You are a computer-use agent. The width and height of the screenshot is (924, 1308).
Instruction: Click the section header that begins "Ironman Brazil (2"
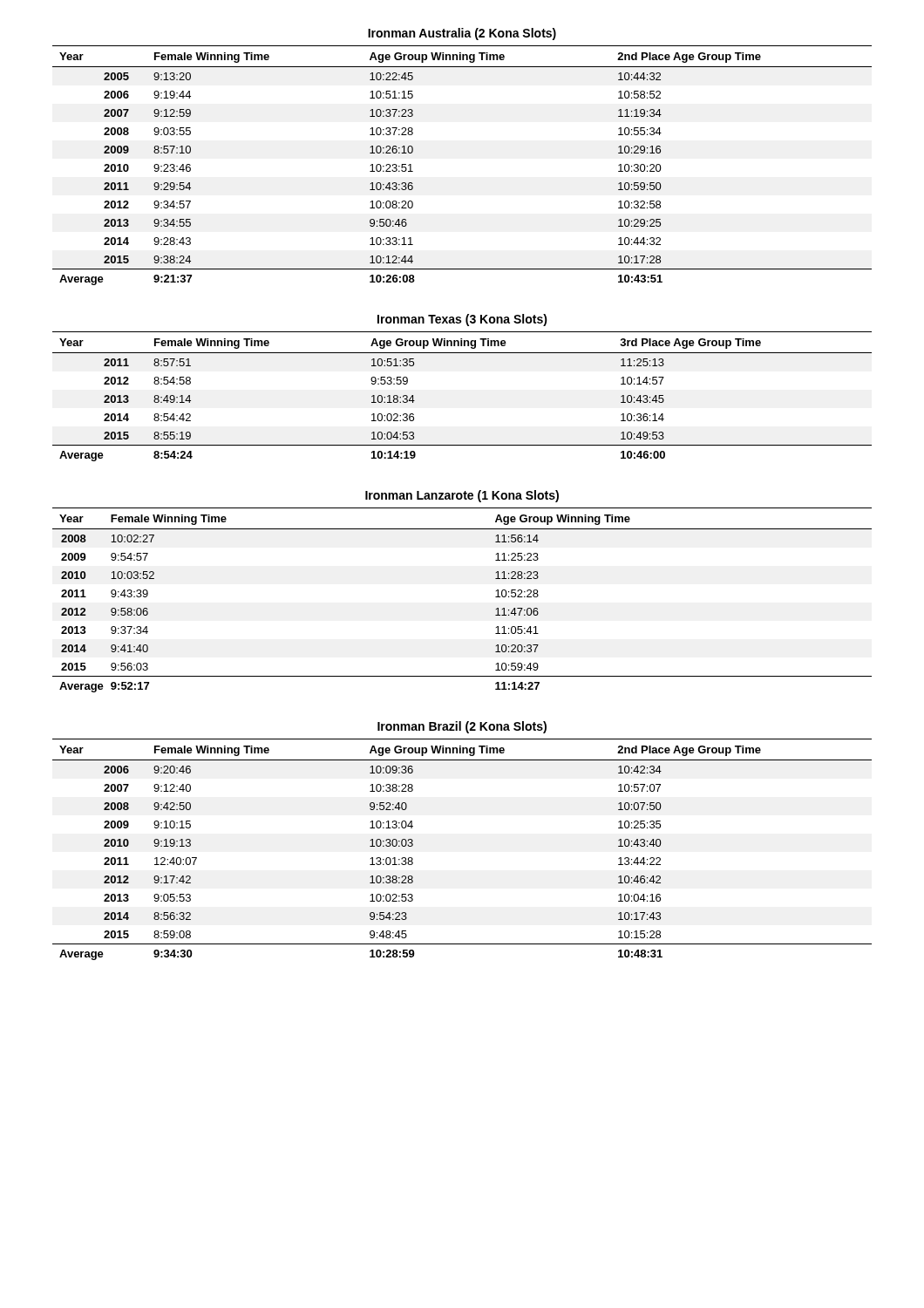point(462,726)
